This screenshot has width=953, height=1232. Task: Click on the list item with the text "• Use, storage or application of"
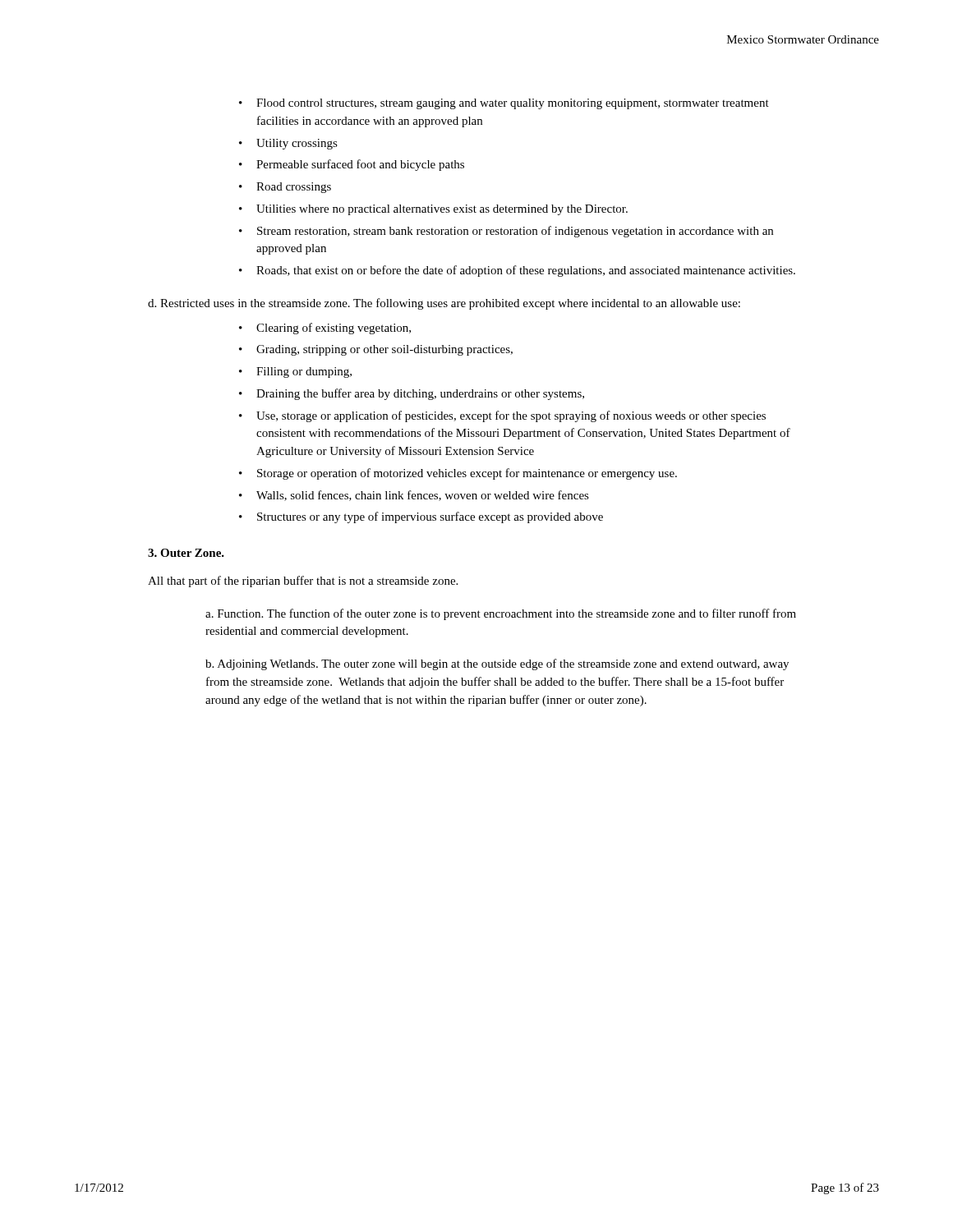[x=522, y=434]
